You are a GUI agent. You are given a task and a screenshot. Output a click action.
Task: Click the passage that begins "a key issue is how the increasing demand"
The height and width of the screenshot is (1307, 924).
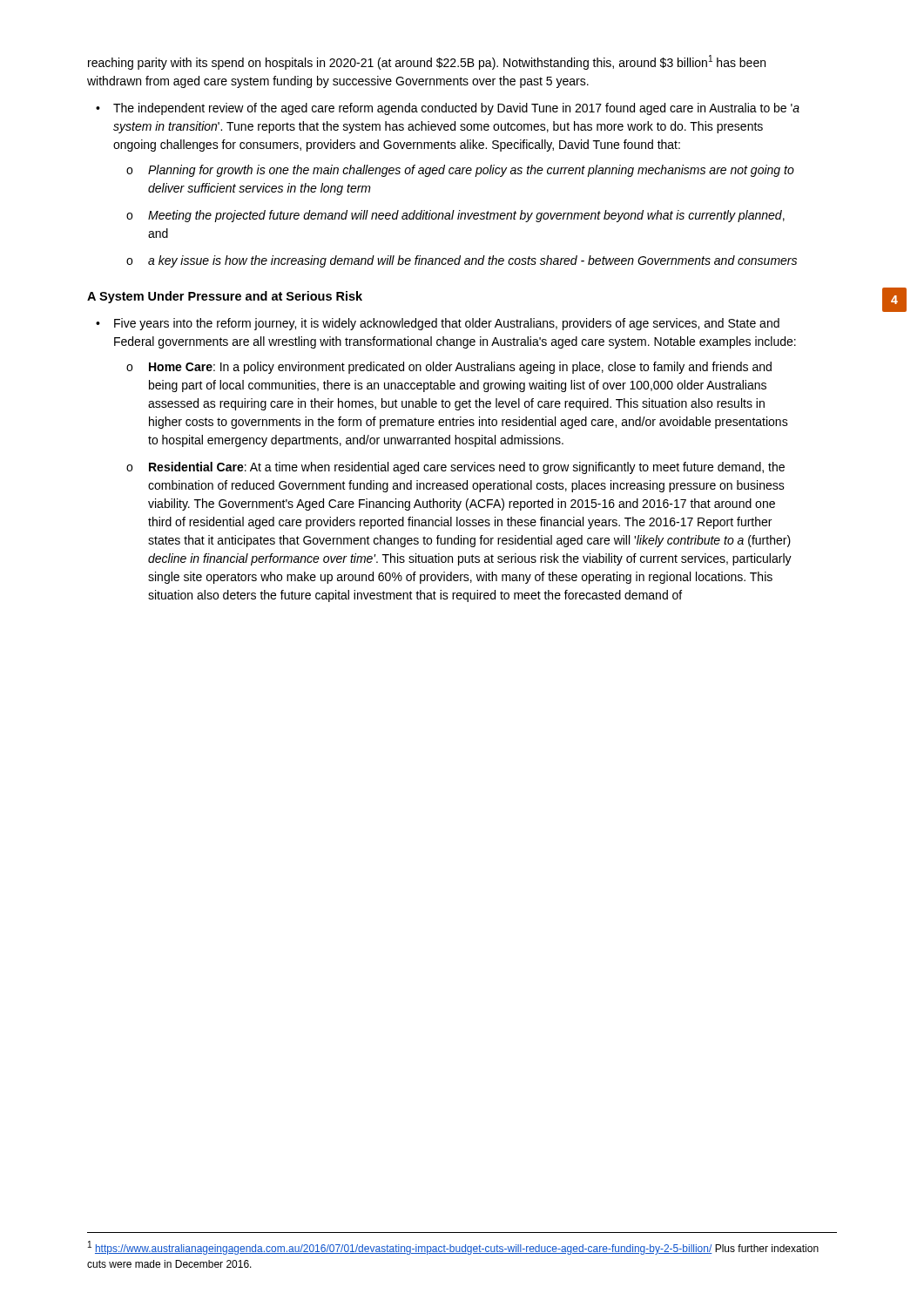point(473,260)
